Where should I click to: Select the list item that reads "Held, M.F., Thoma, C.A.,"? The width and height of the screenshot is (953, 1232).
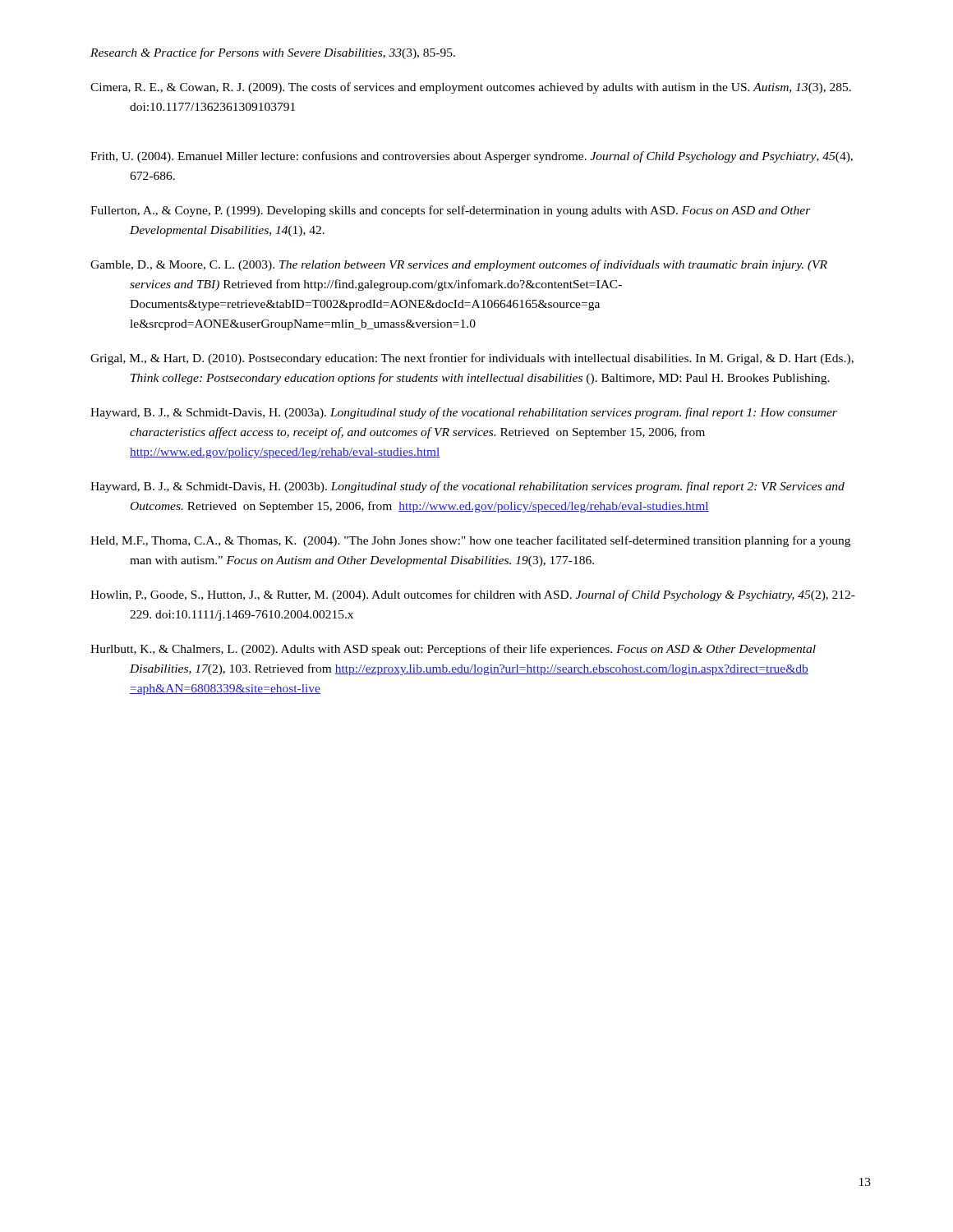click(x=471, y=550)
